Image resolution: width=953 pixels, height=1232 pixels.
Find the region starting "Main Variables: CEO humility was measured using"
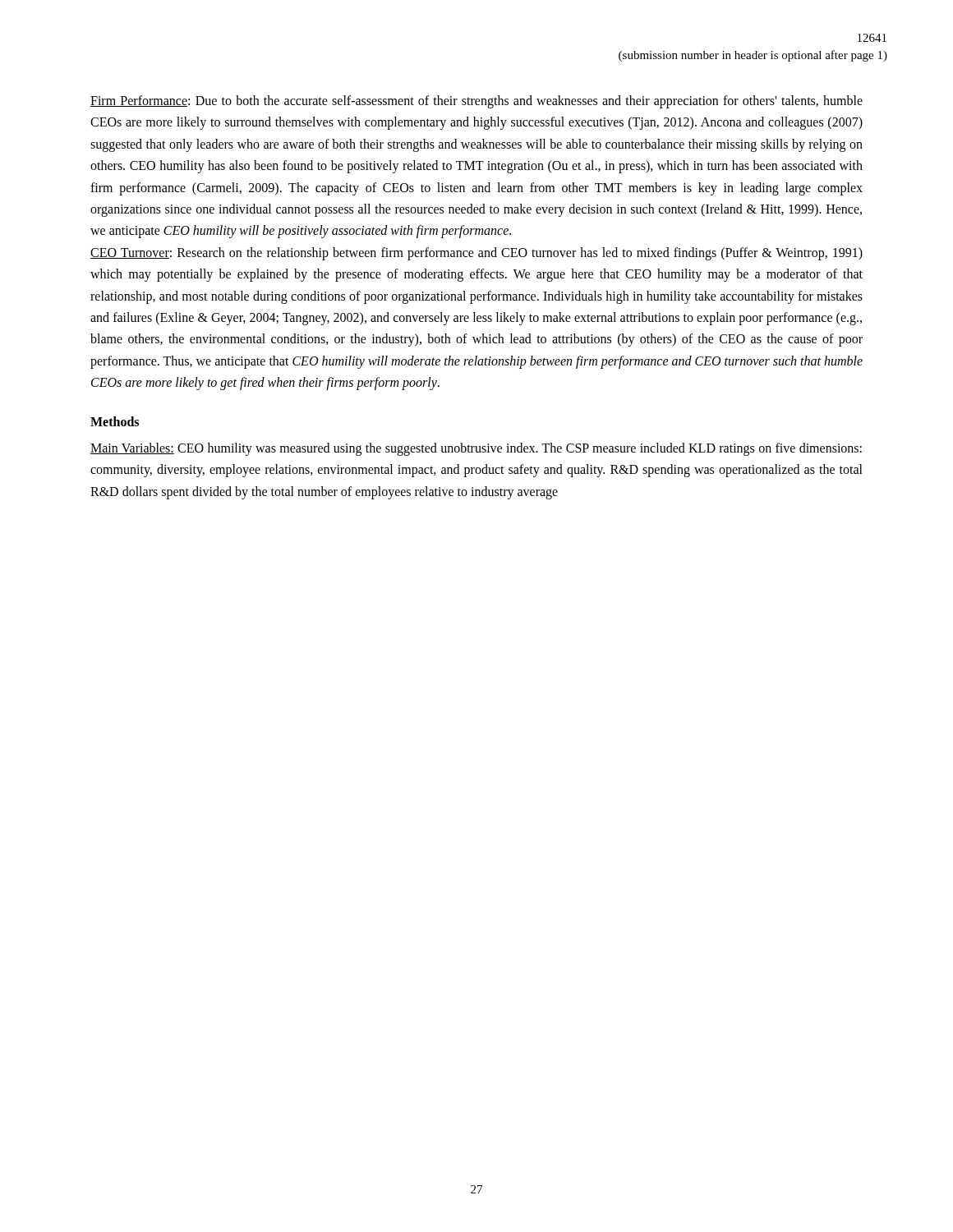[476, 470]
